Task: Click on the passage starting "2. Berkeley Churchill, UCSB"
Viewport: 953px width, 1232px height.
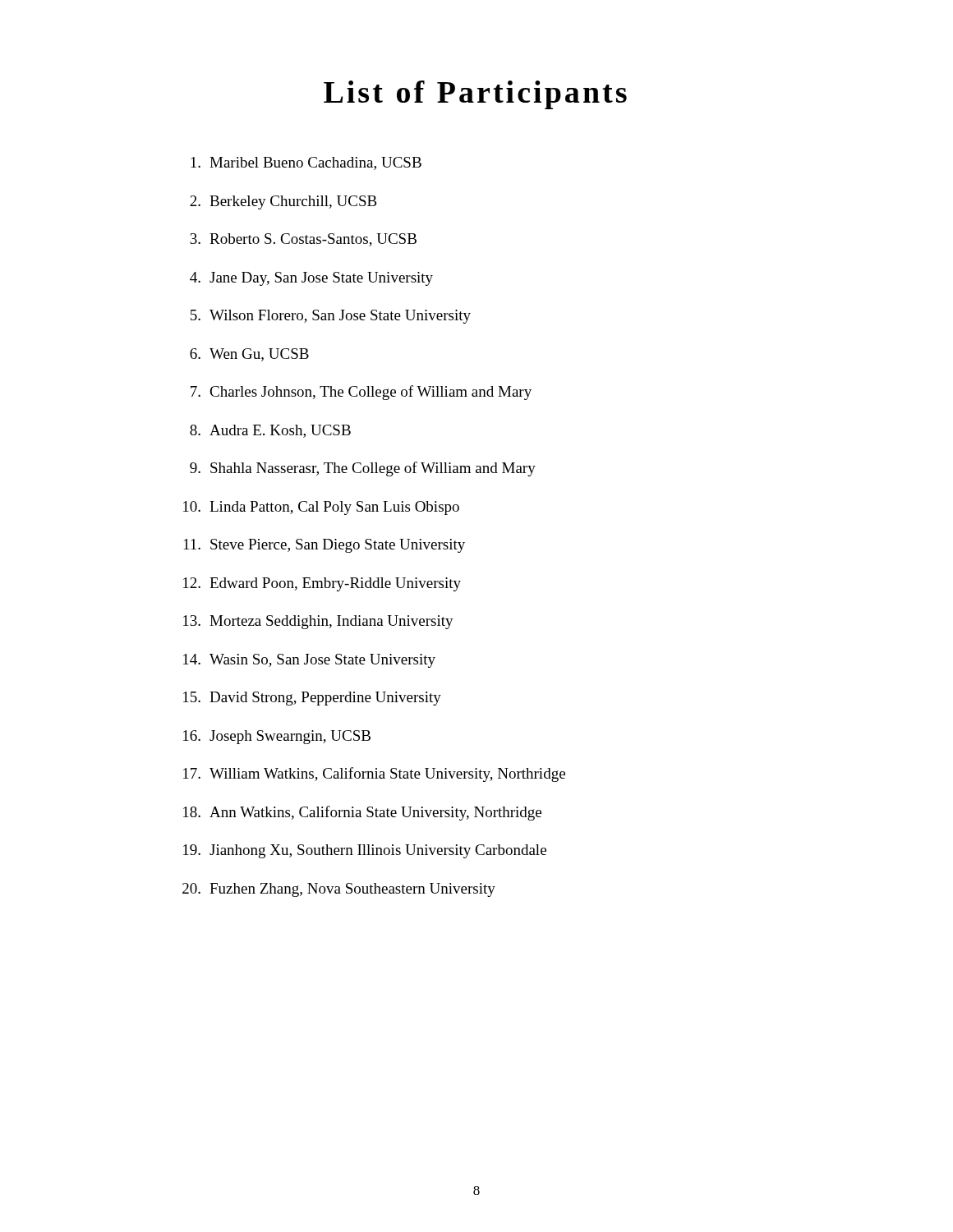Action: 283,202
